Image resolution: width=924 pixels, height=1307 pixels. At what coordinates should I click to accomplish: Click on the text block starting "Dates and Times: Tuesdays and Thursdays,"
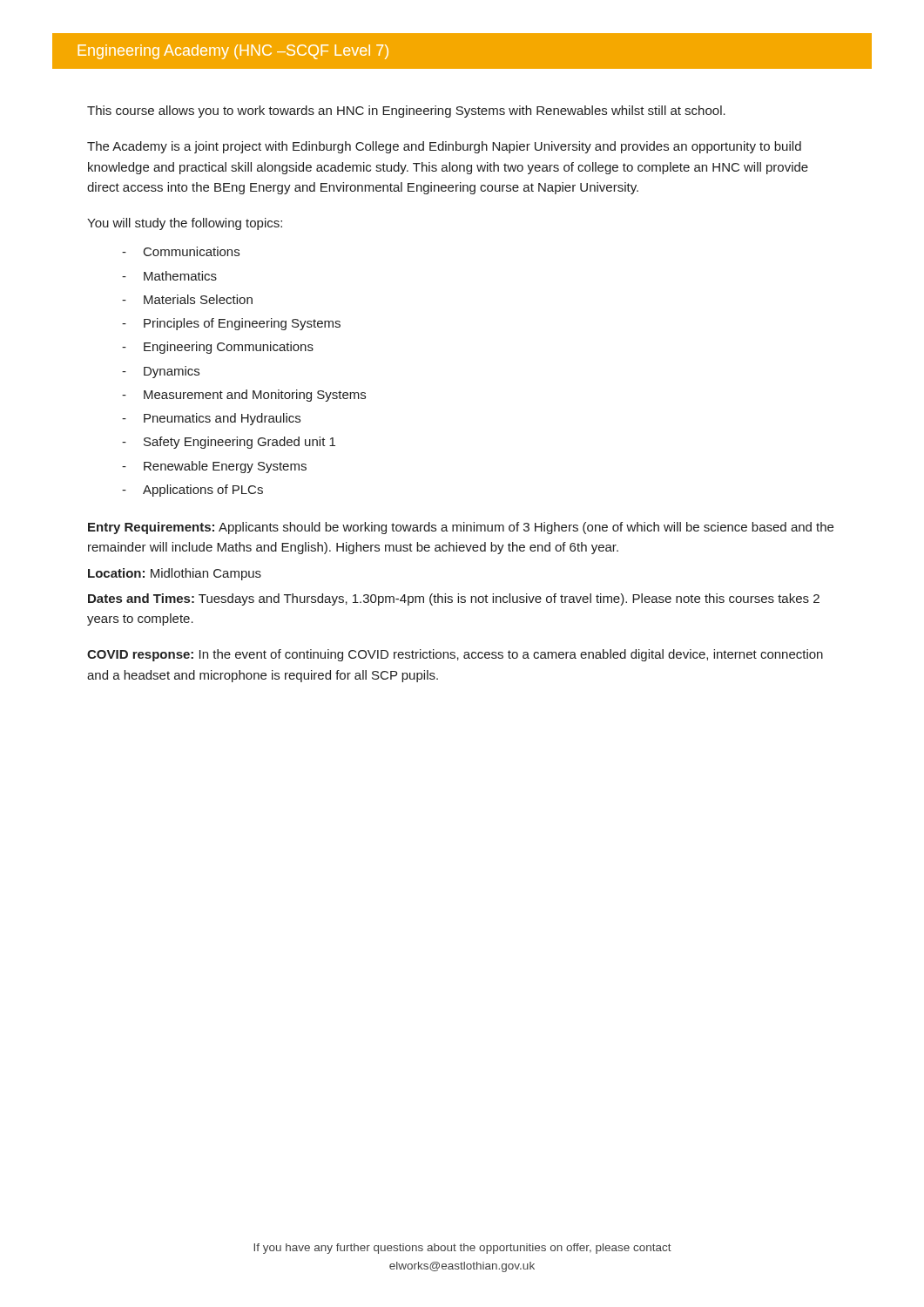pyautogui.click(x=454, y=608)
